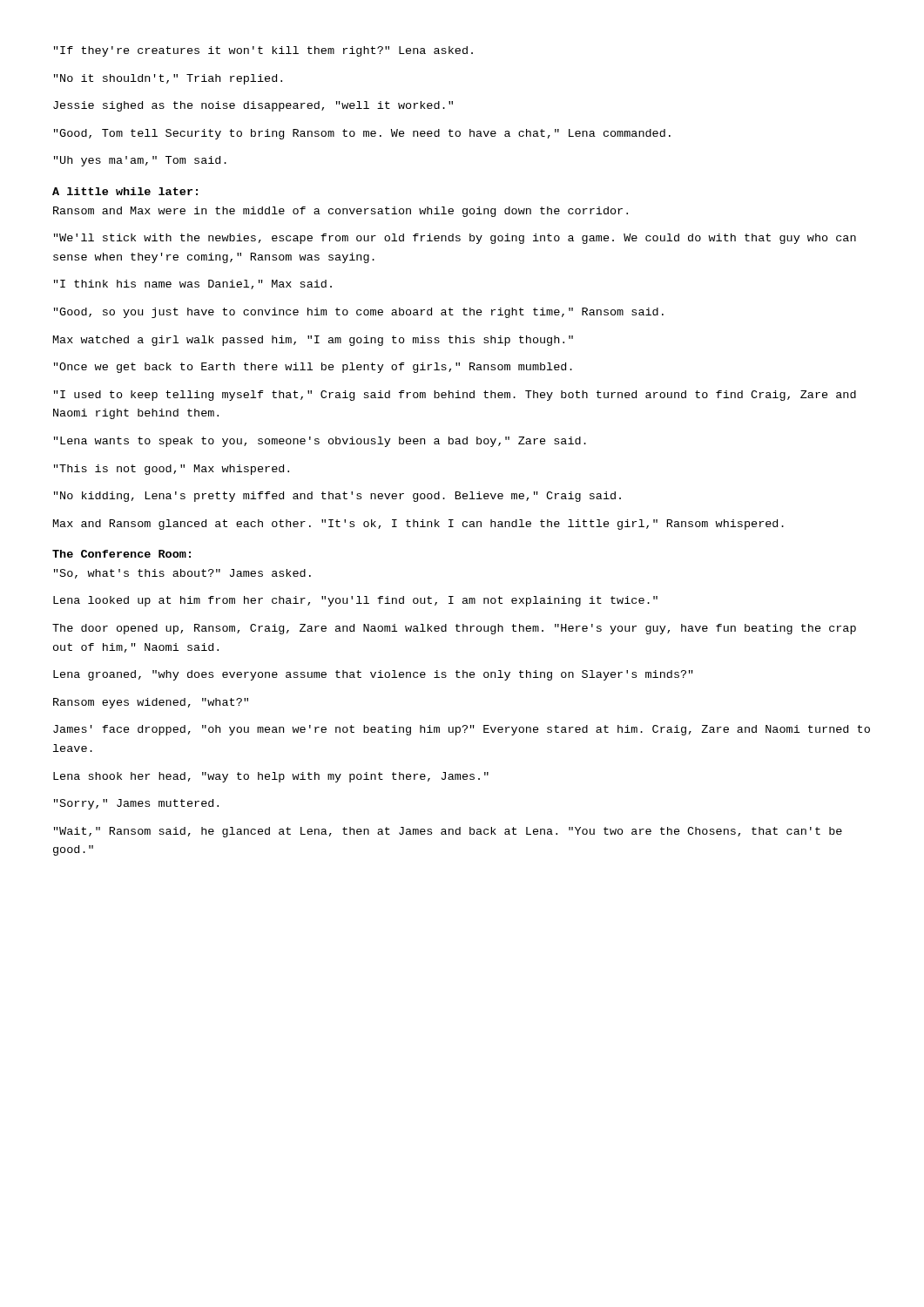Click on the element starting ""I used to keep"

point(454,404)
